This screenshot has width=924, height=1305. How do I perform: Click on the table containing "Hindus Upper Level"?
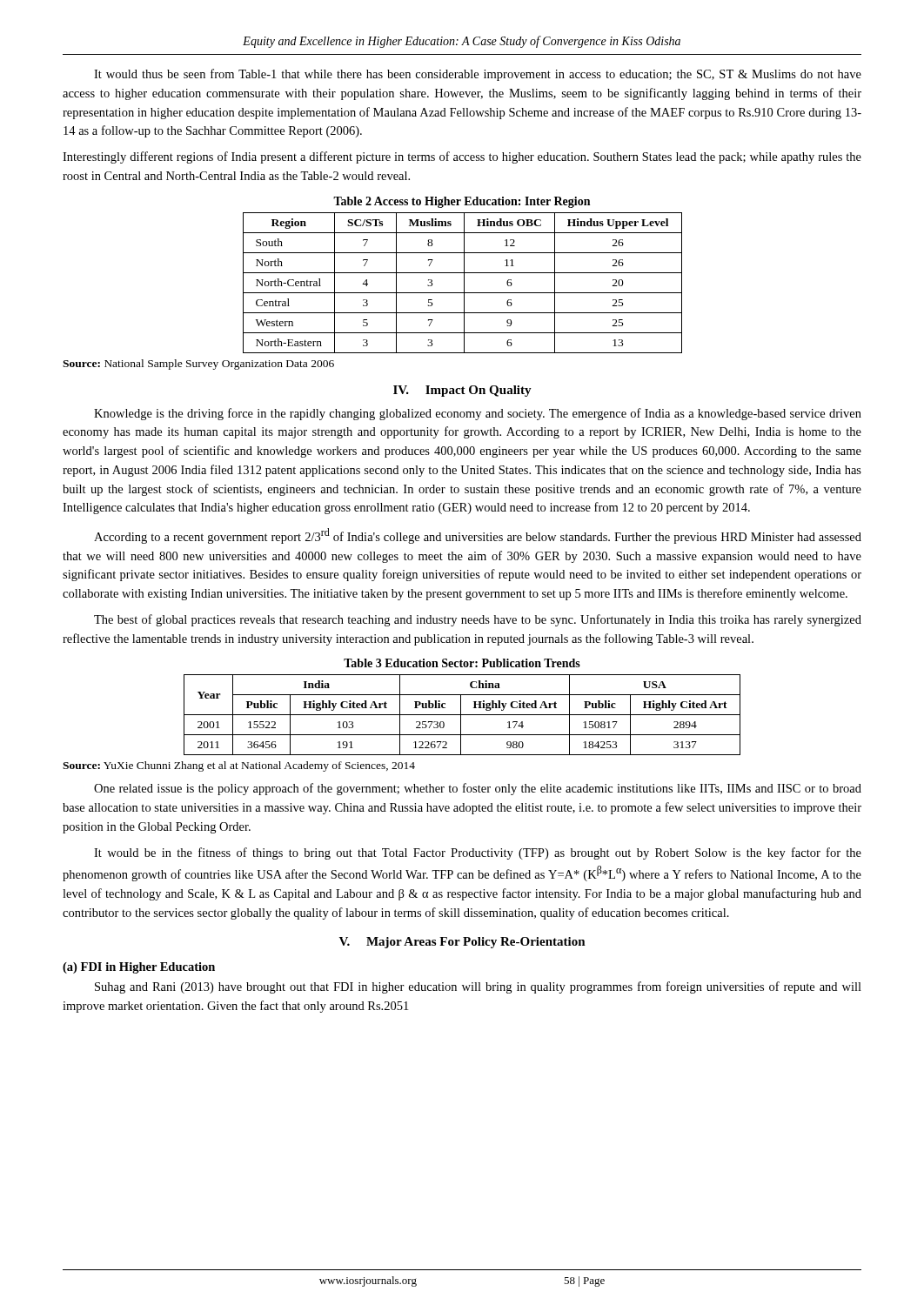point(462,282)
